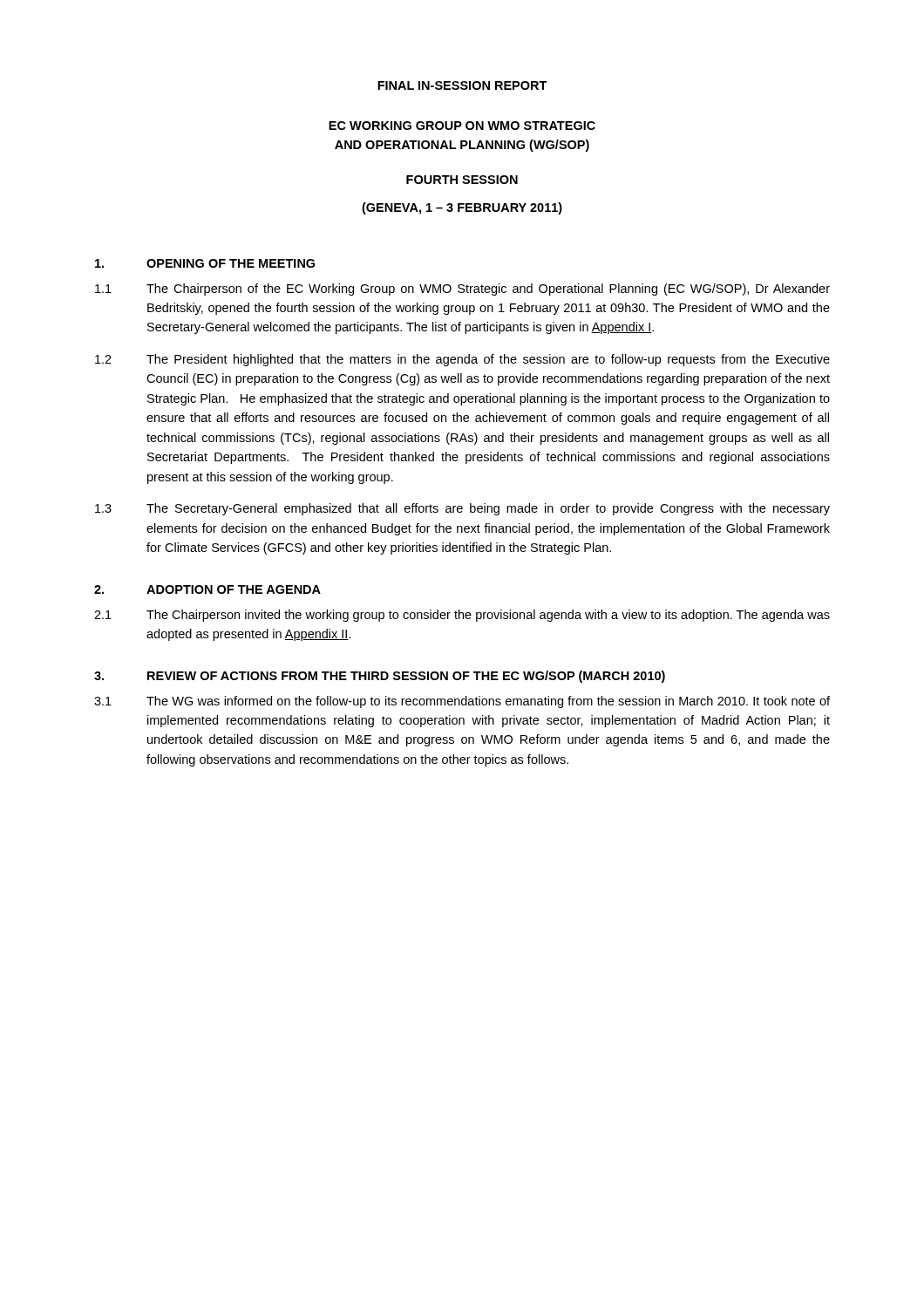Select the region starting "EC WORKING GROUP ON WMO STRATEGICAND OPERATIONAL PLANNING"

pyautogui.click(x=462, y=135)
